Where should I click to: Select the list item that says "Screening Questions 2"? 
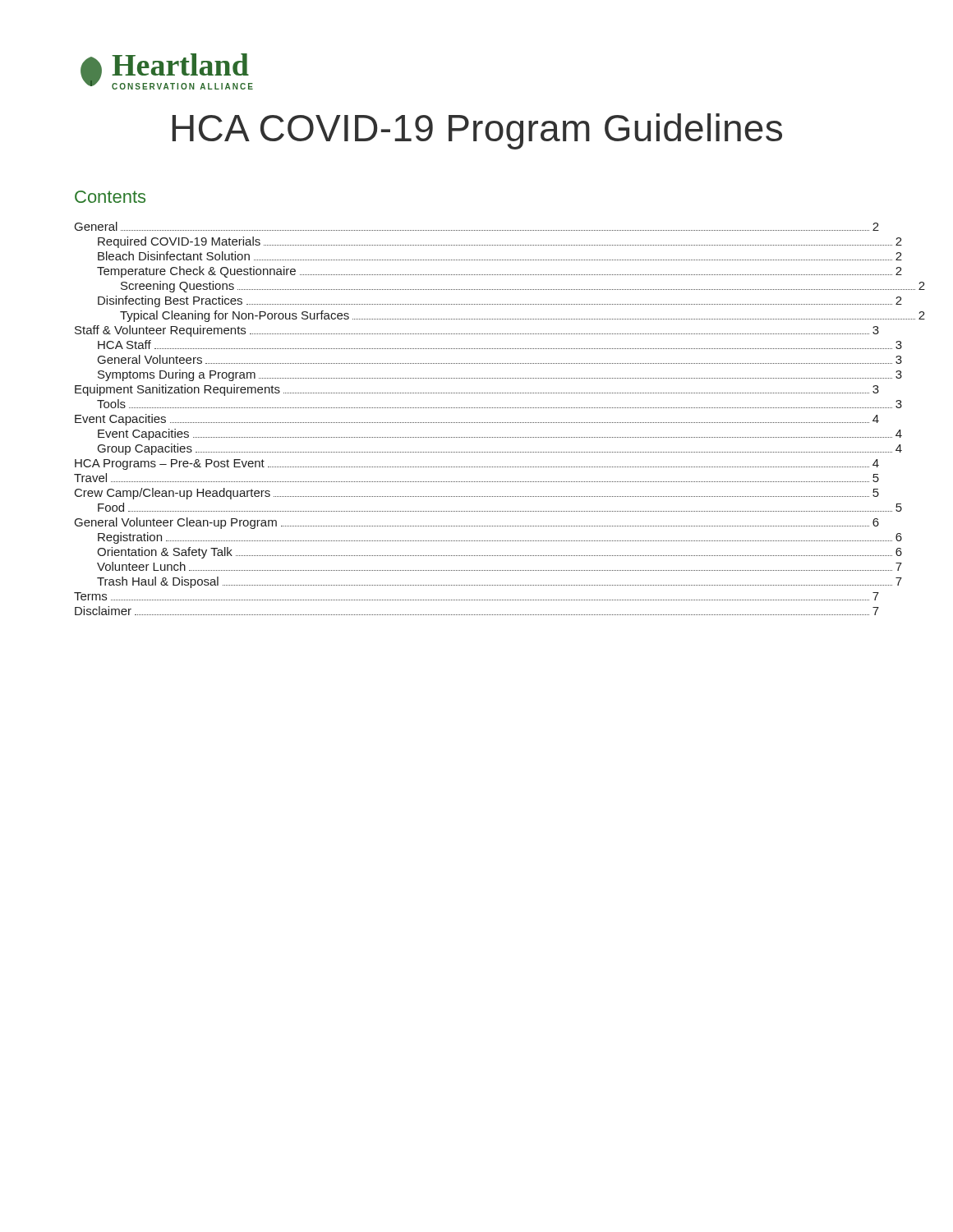pyautogui.click(x=523, y=285)
